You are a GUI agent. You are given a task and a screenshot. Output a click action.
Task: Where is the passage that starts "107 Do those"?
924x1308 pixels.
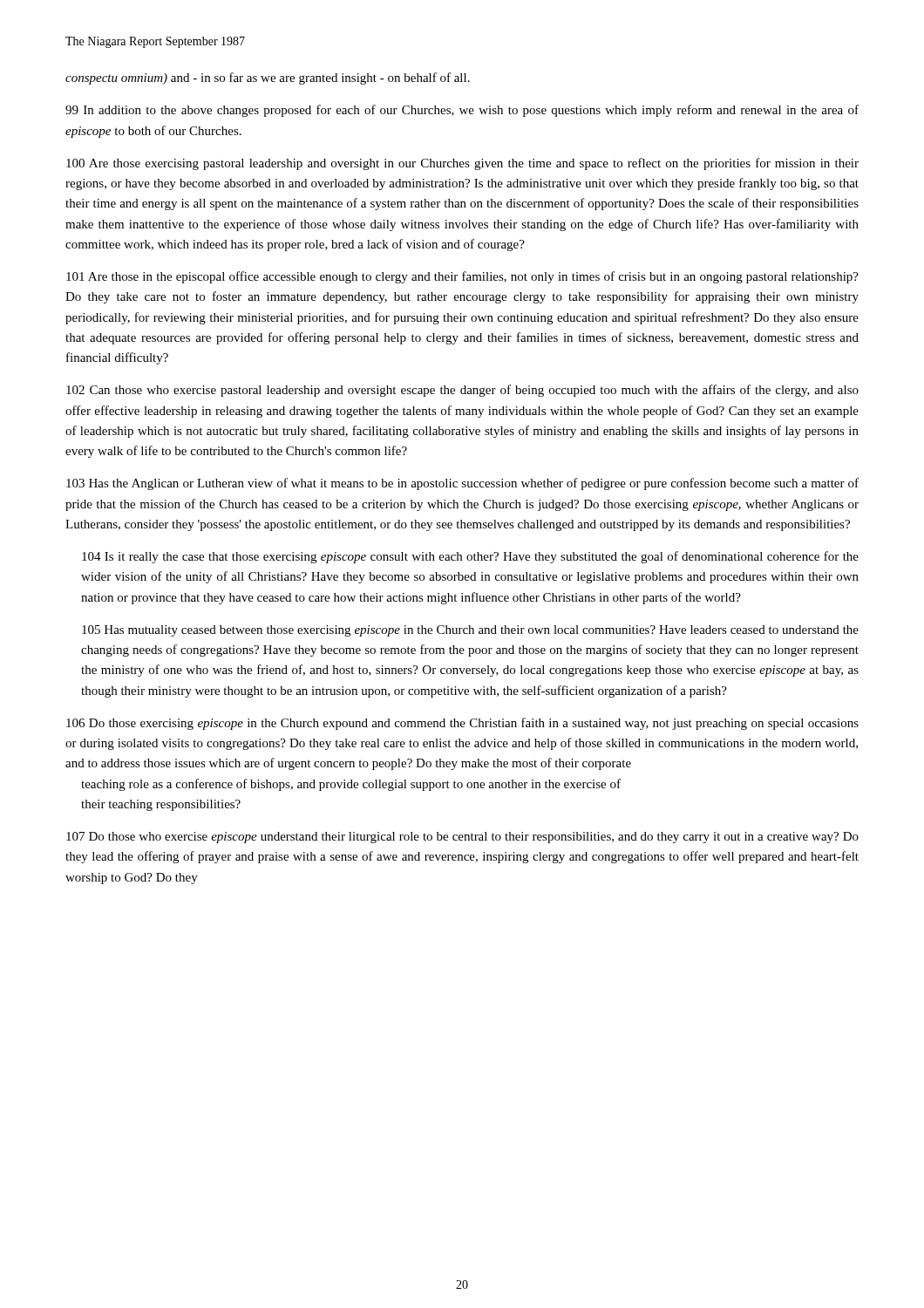click(462, 857)
